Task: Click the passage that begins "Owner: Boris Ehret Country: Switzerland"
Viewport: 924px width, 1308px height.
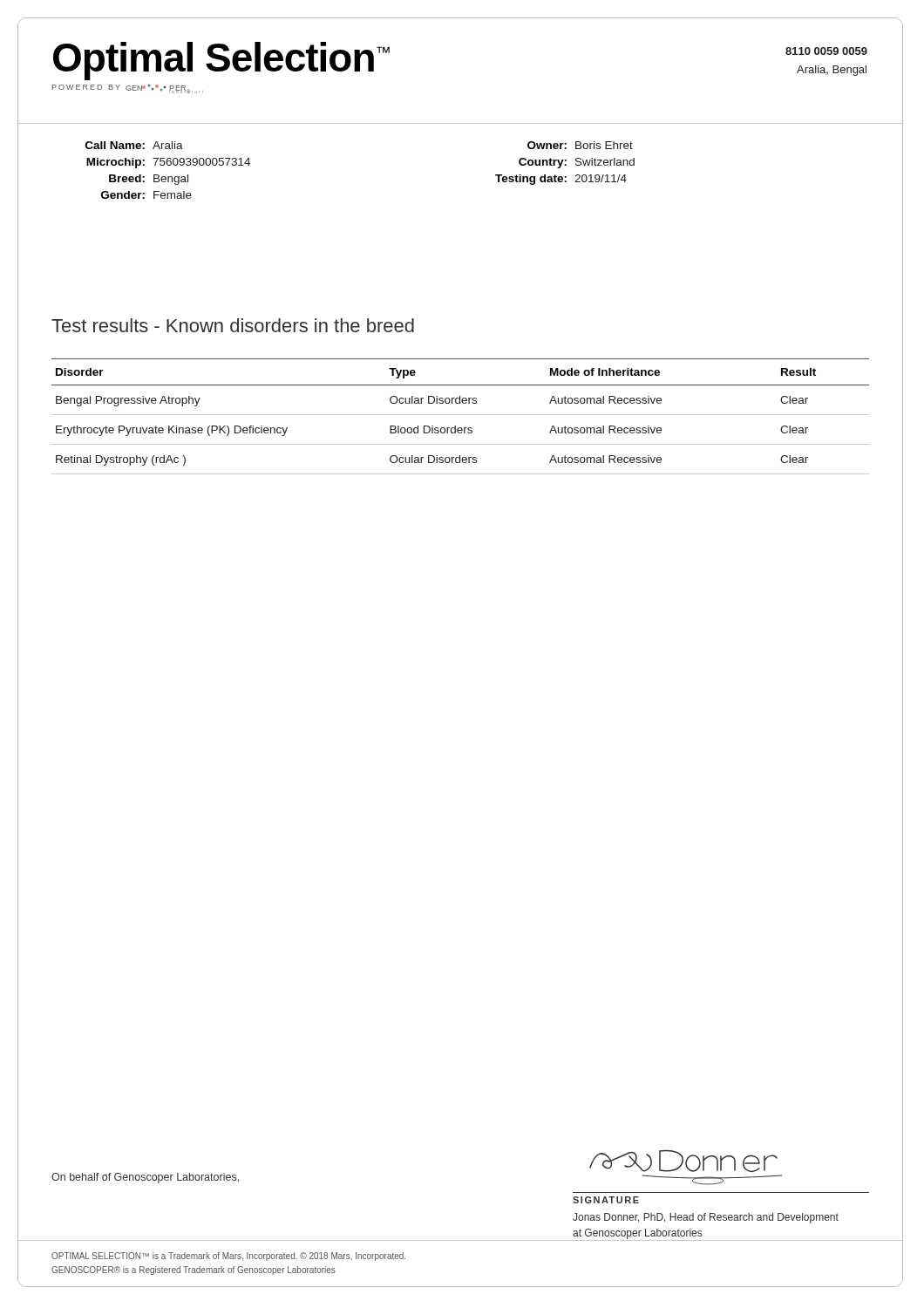Action: (553, 162)
